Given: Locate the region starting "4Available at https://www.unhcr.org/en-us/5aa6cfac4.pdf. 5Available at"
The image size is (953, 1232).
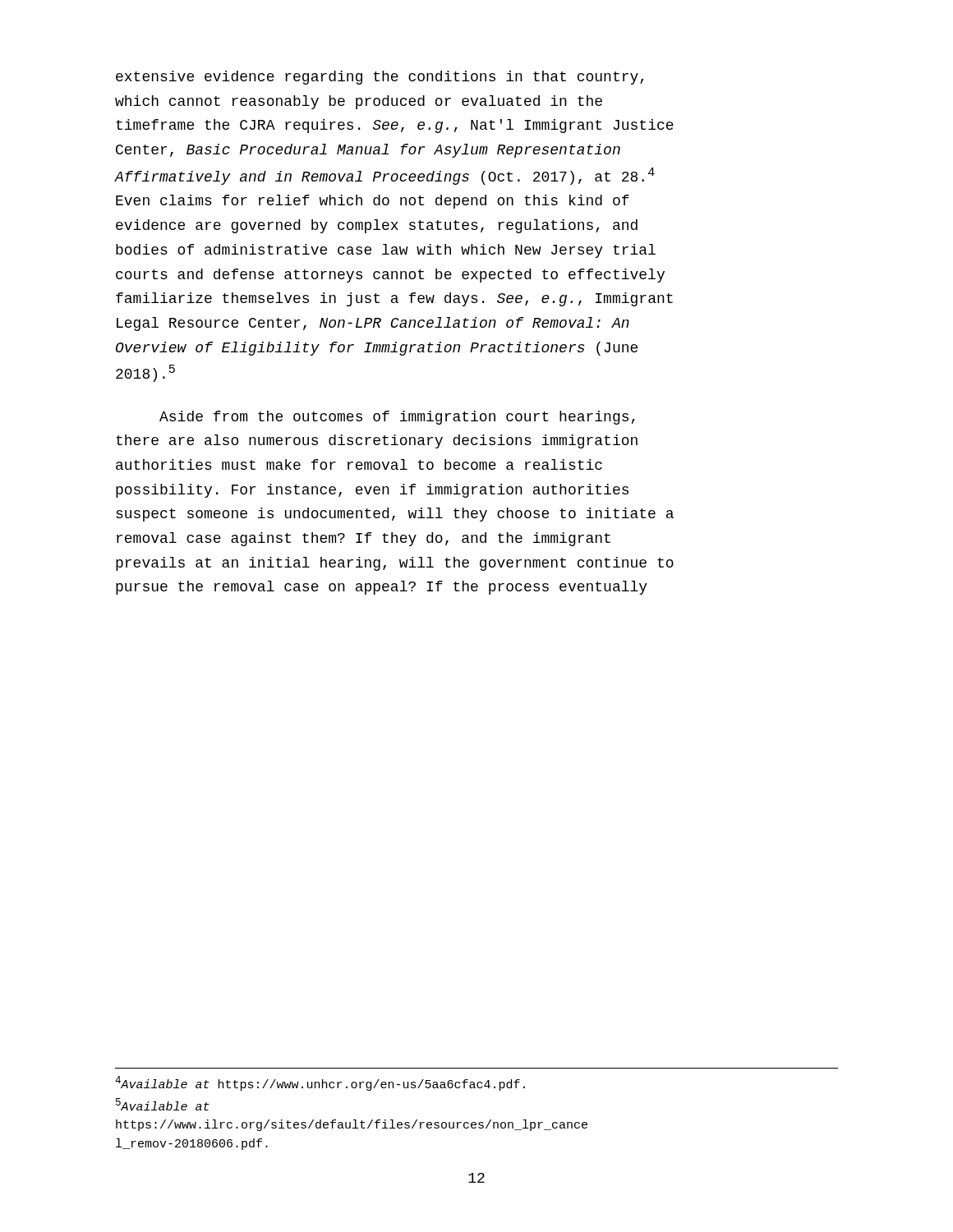Looking at the screenshot, I should (476, 1114).
